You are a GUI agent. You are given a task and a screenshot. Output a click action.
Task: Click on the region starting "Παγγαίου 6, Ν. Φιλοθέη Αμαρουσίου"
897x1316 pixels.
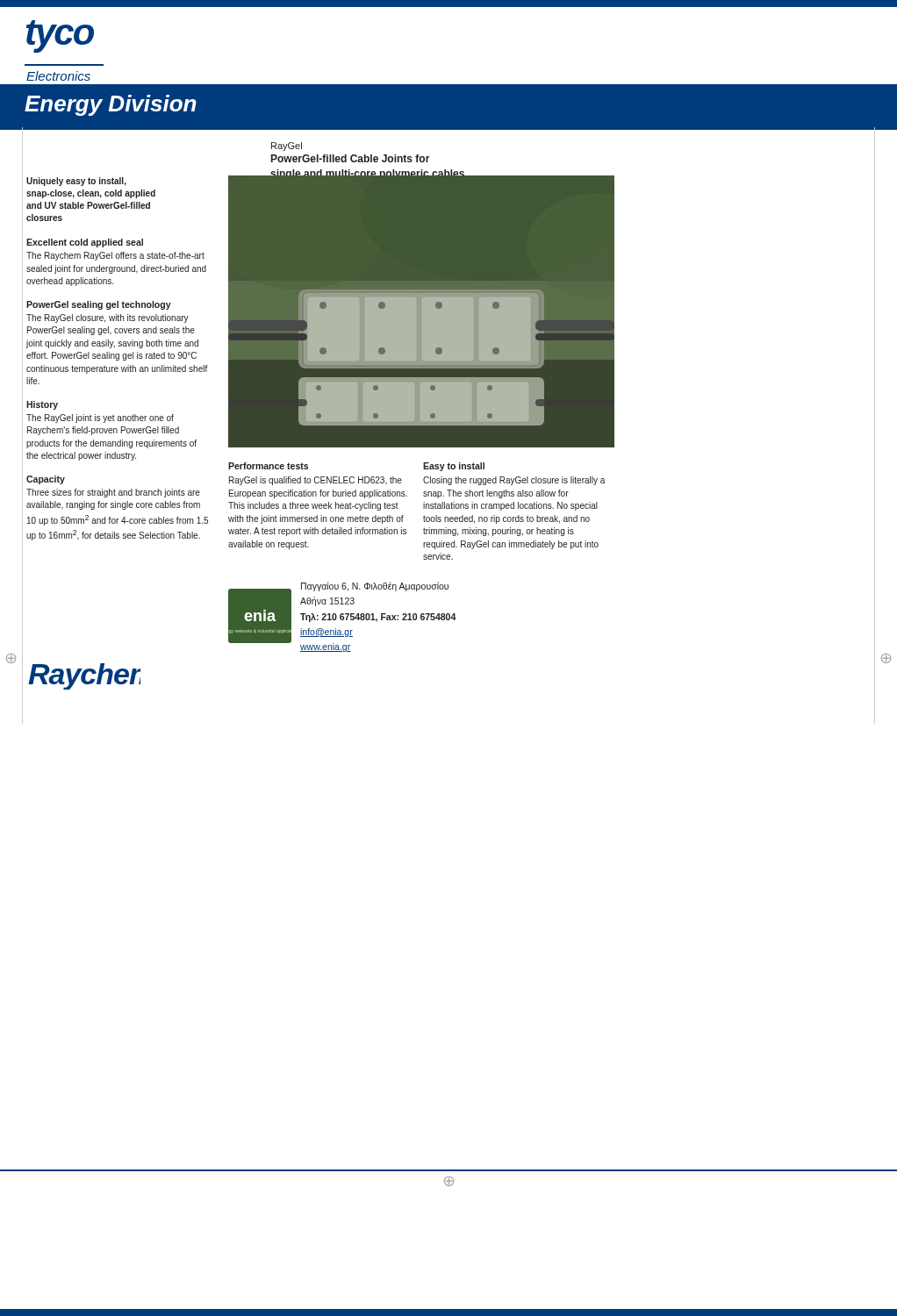[378, 616]
